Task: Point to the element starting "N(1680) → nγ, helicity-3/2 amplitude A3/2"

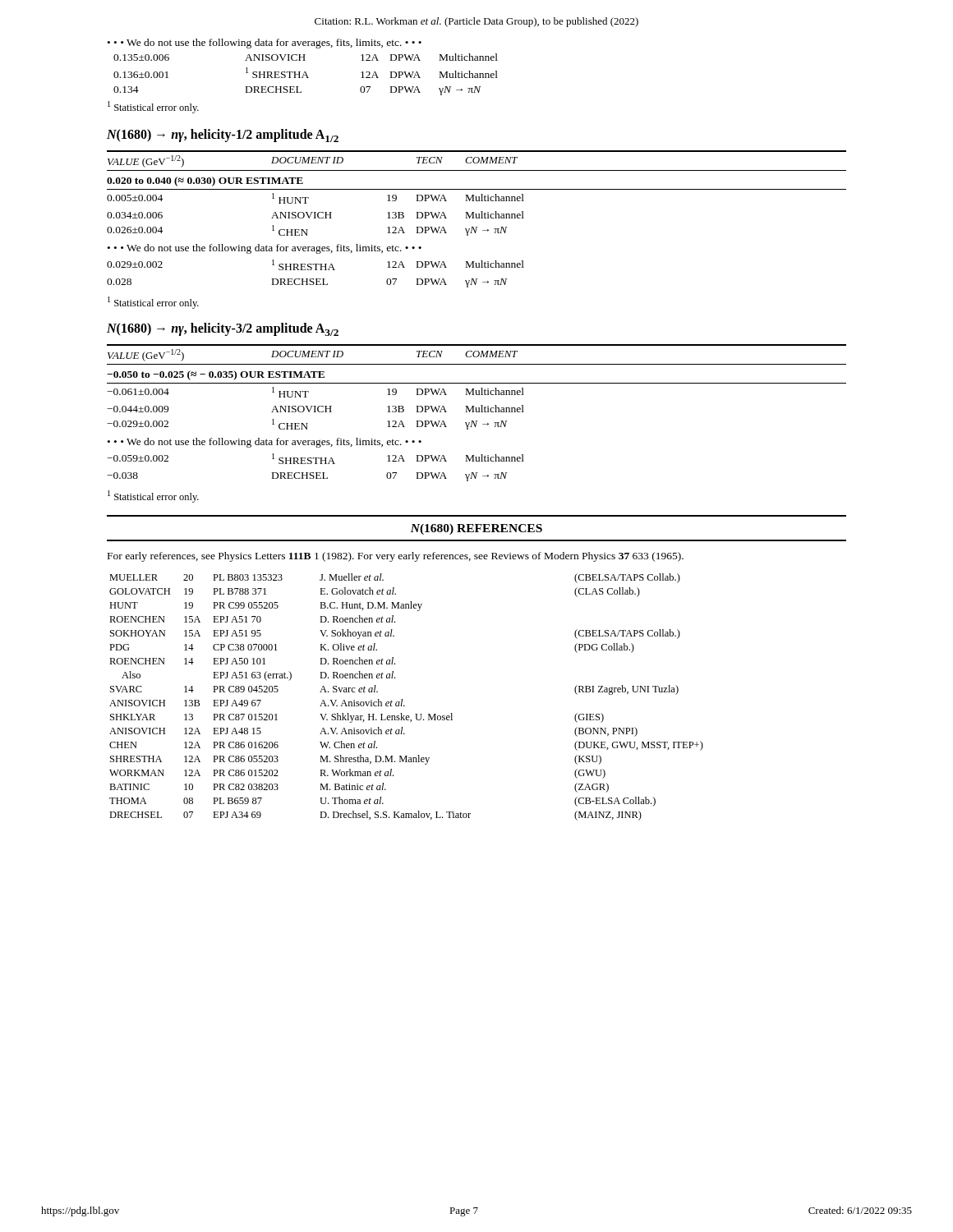Action: (223, 330)
